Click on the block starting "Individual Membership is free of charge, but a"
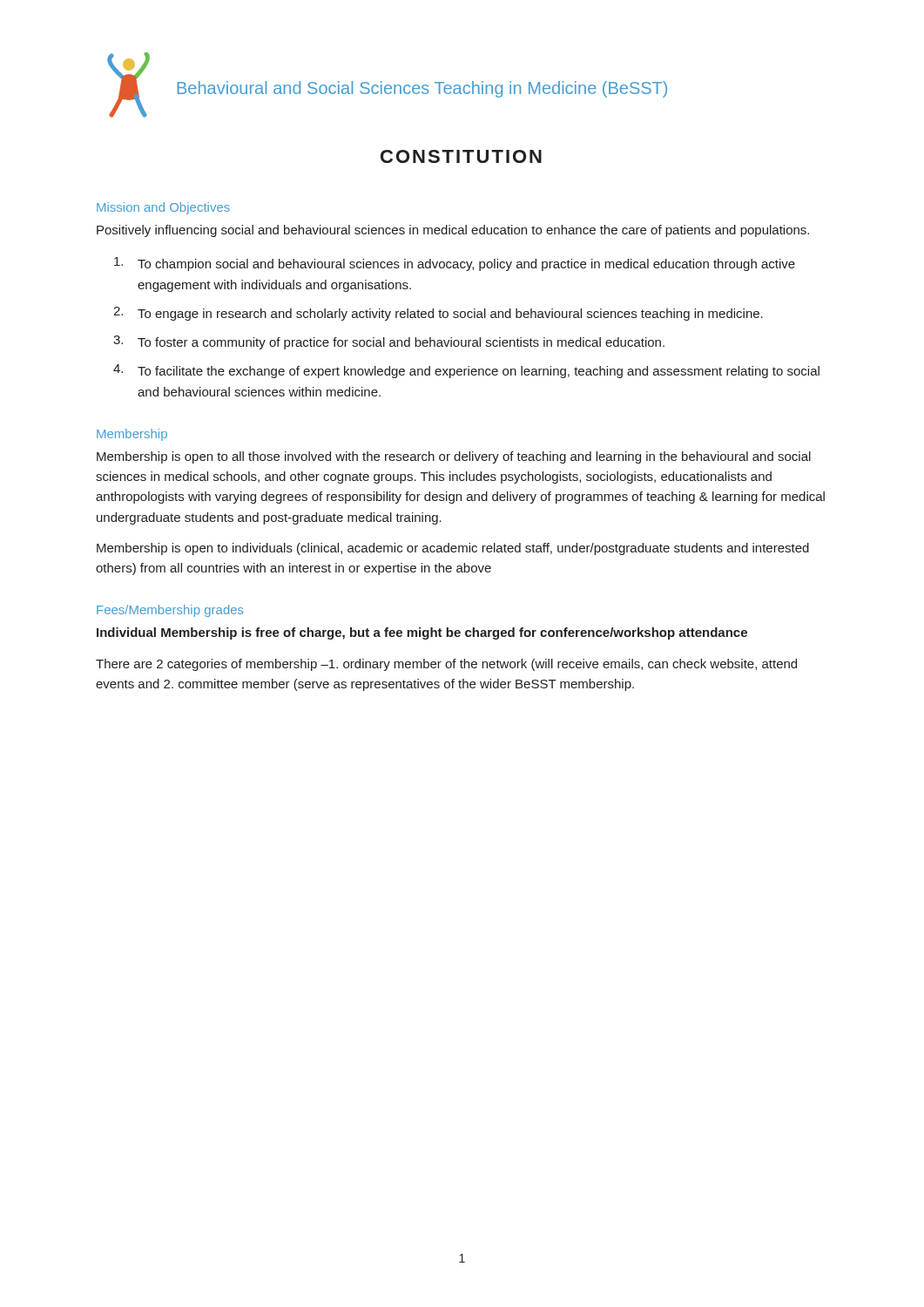Image resolution: width=924 pixels, height=1307 pixels. [x=422, y=632]
